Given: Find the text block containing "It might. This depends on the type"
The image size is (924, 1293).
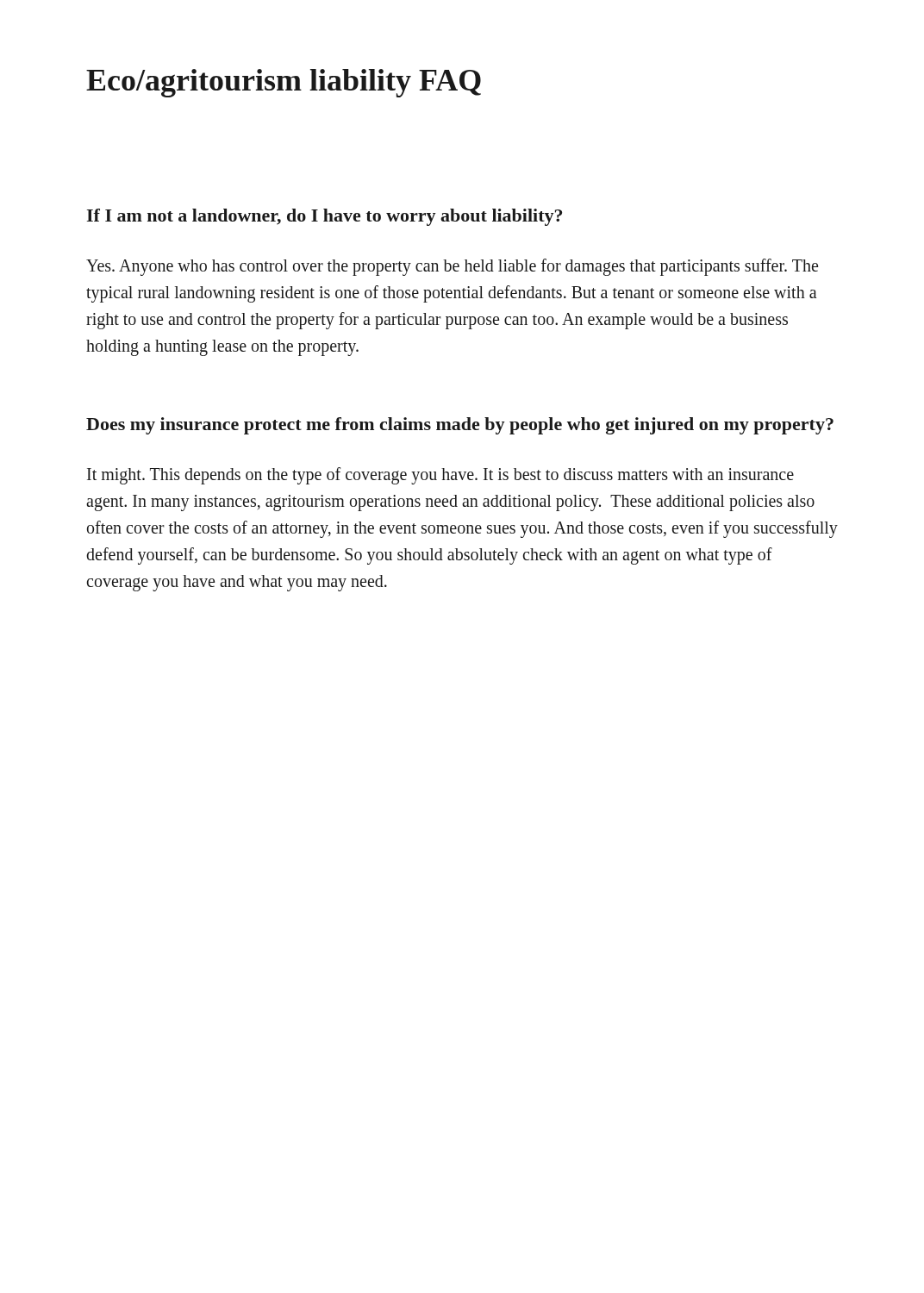Looking at the screenshot, I should pos(462,527).
